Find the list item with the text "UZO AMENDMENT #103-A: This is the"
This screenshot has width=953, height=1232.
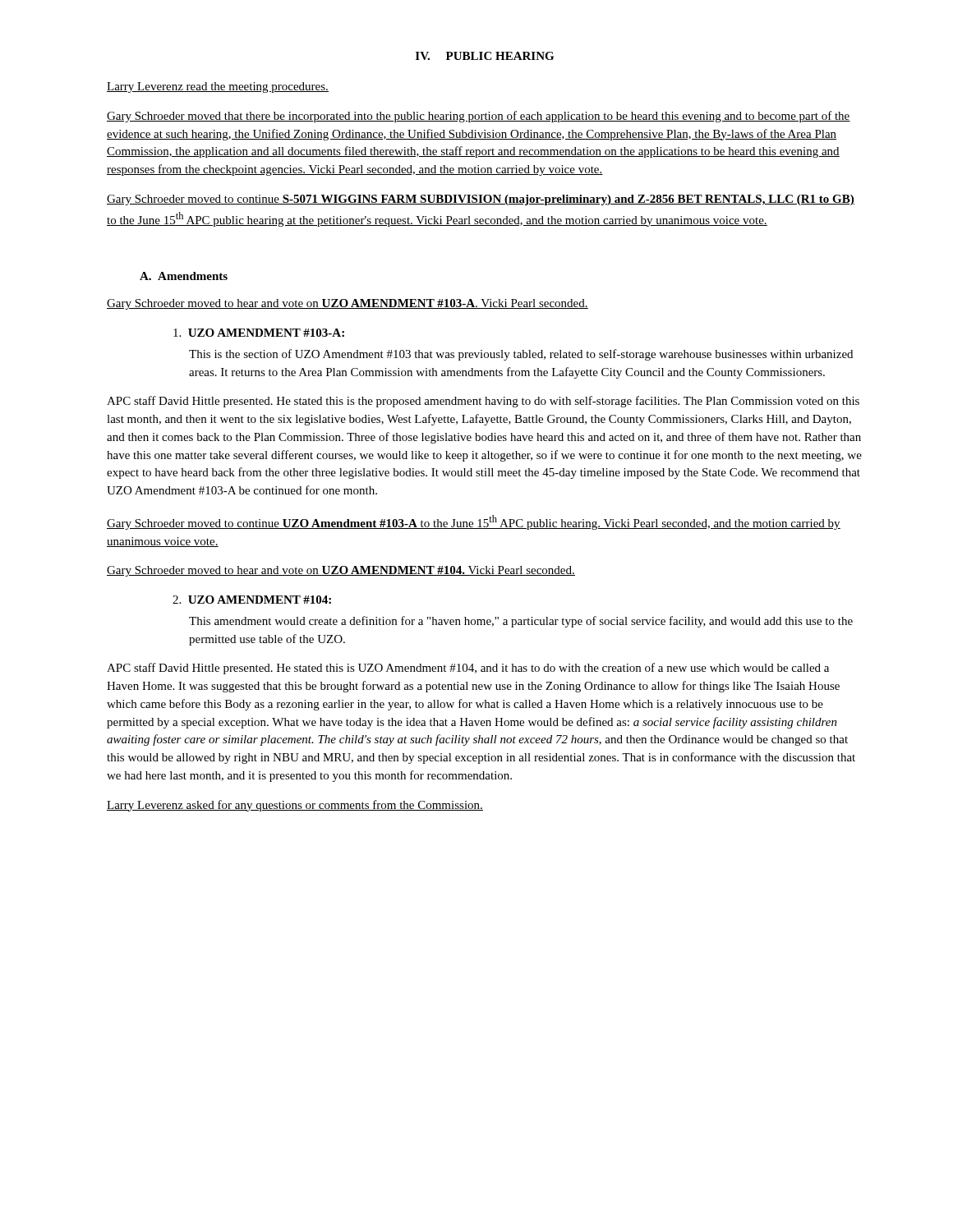point(518,354)
